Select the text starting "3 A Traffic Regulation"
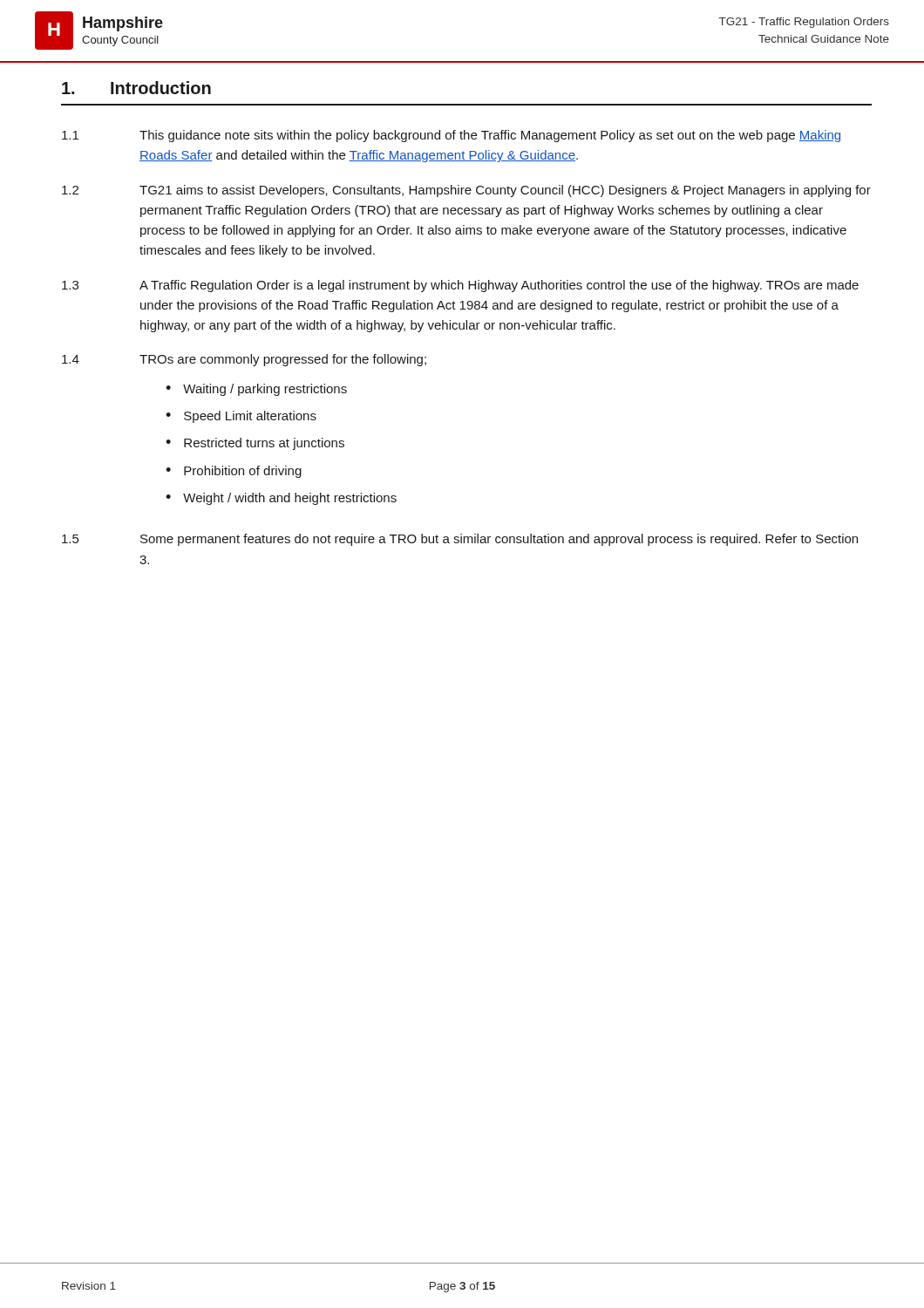 466,305
